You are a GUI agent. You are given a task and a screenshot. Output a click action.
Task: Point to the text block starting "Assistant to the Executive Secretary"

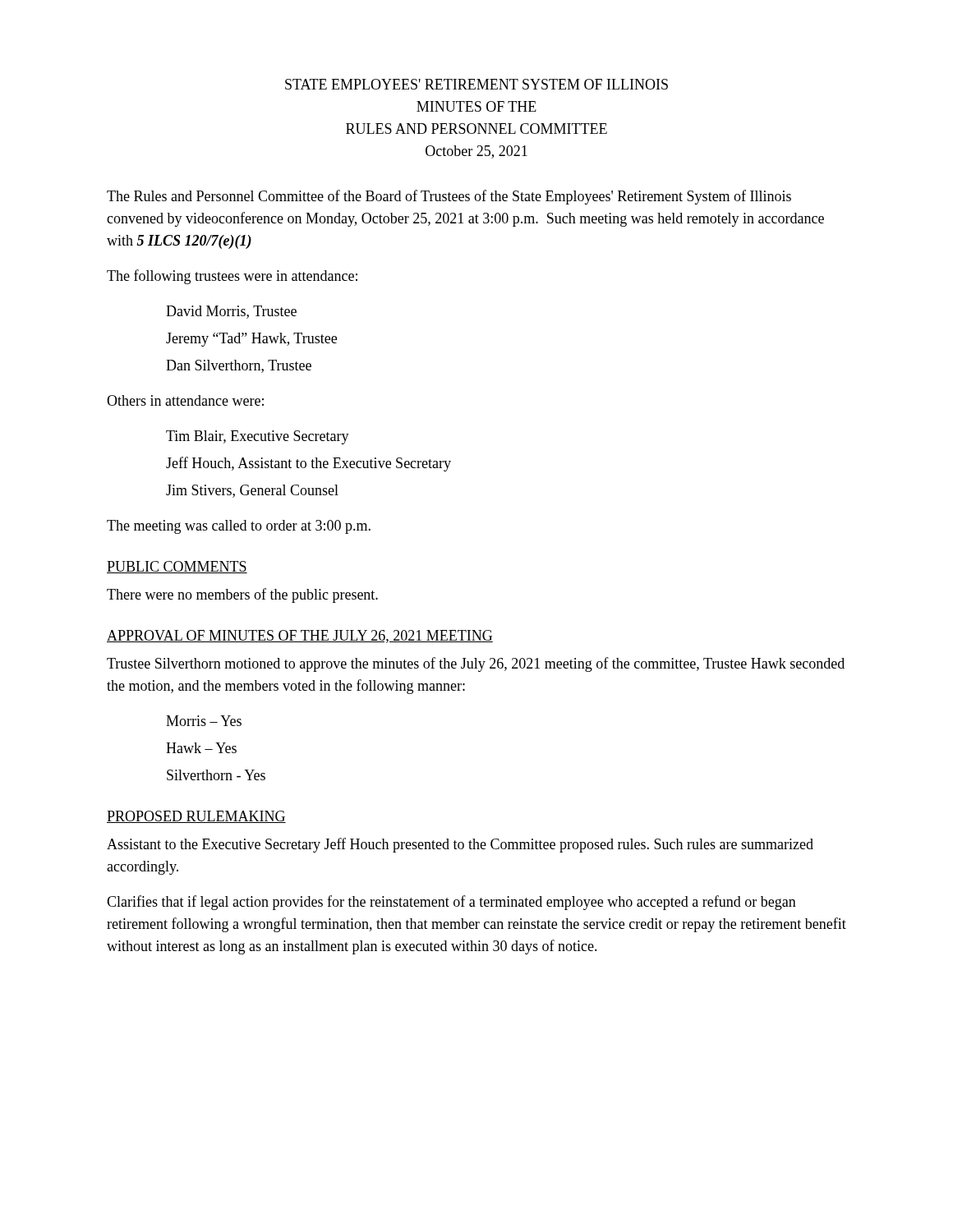(460, 855)
